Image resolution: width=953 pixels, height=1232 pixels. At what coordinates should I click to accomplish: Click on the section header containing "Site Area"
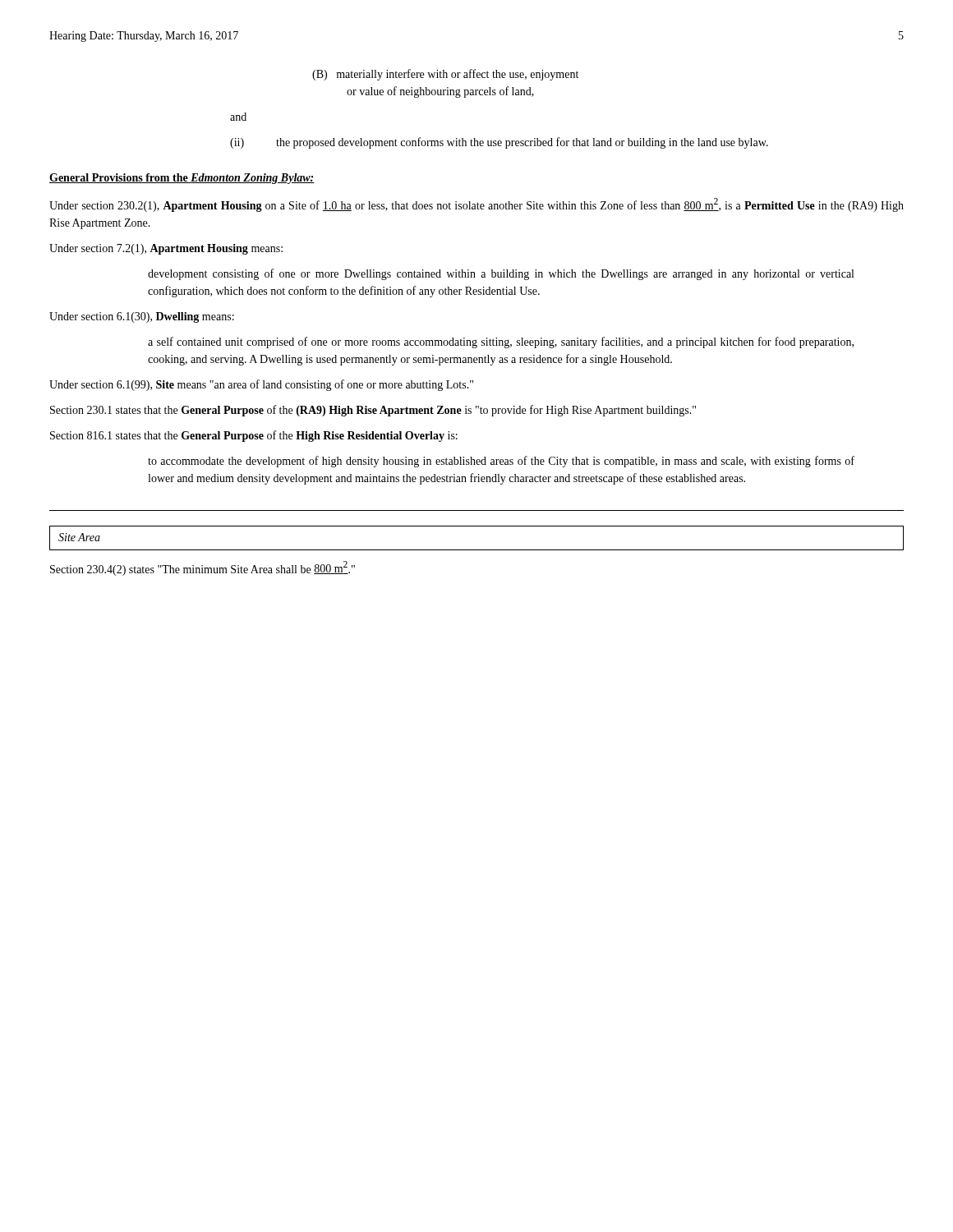point(79,537)
